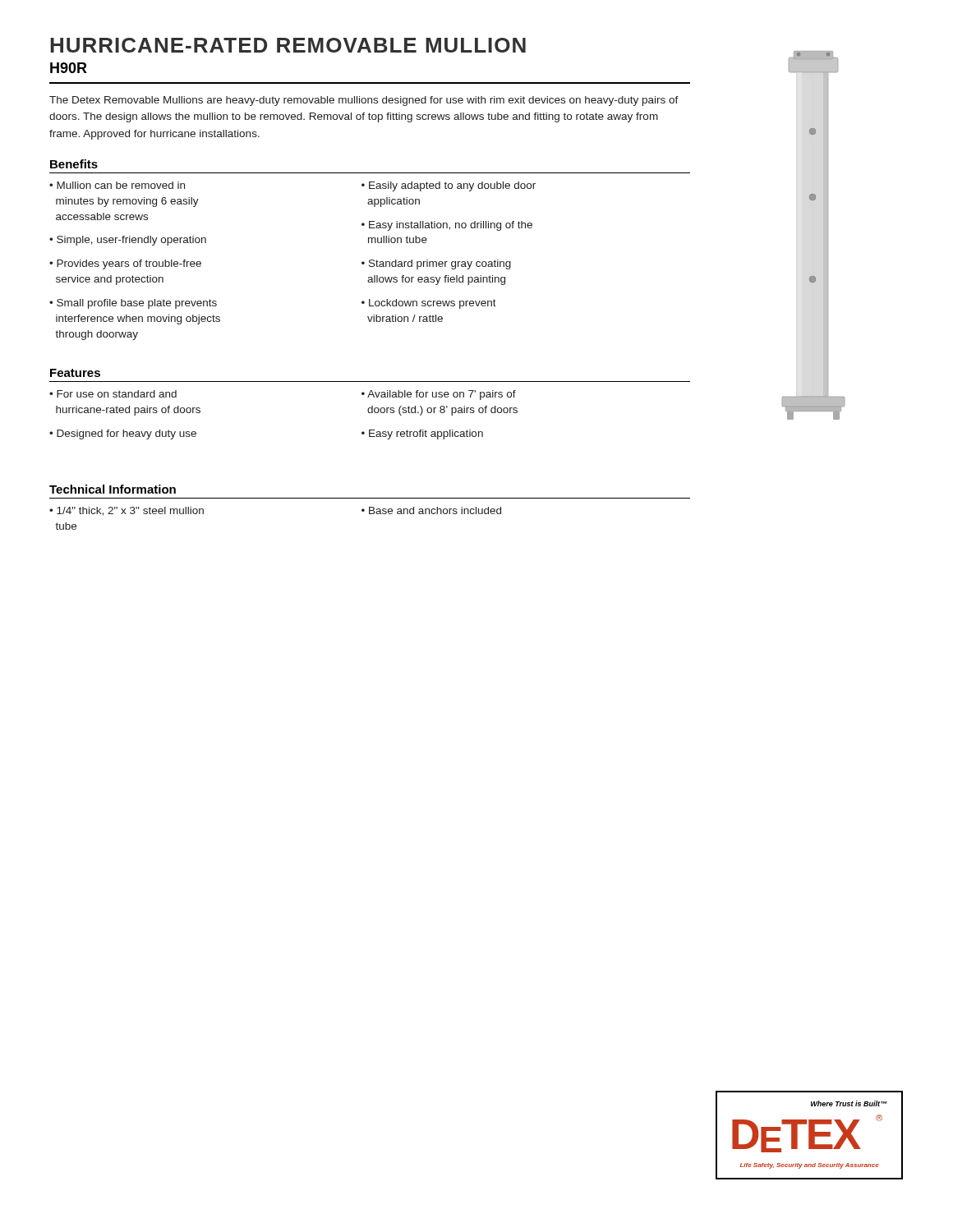
Task: Point to "Technical Information"
Action: click(x=113, y=489)
